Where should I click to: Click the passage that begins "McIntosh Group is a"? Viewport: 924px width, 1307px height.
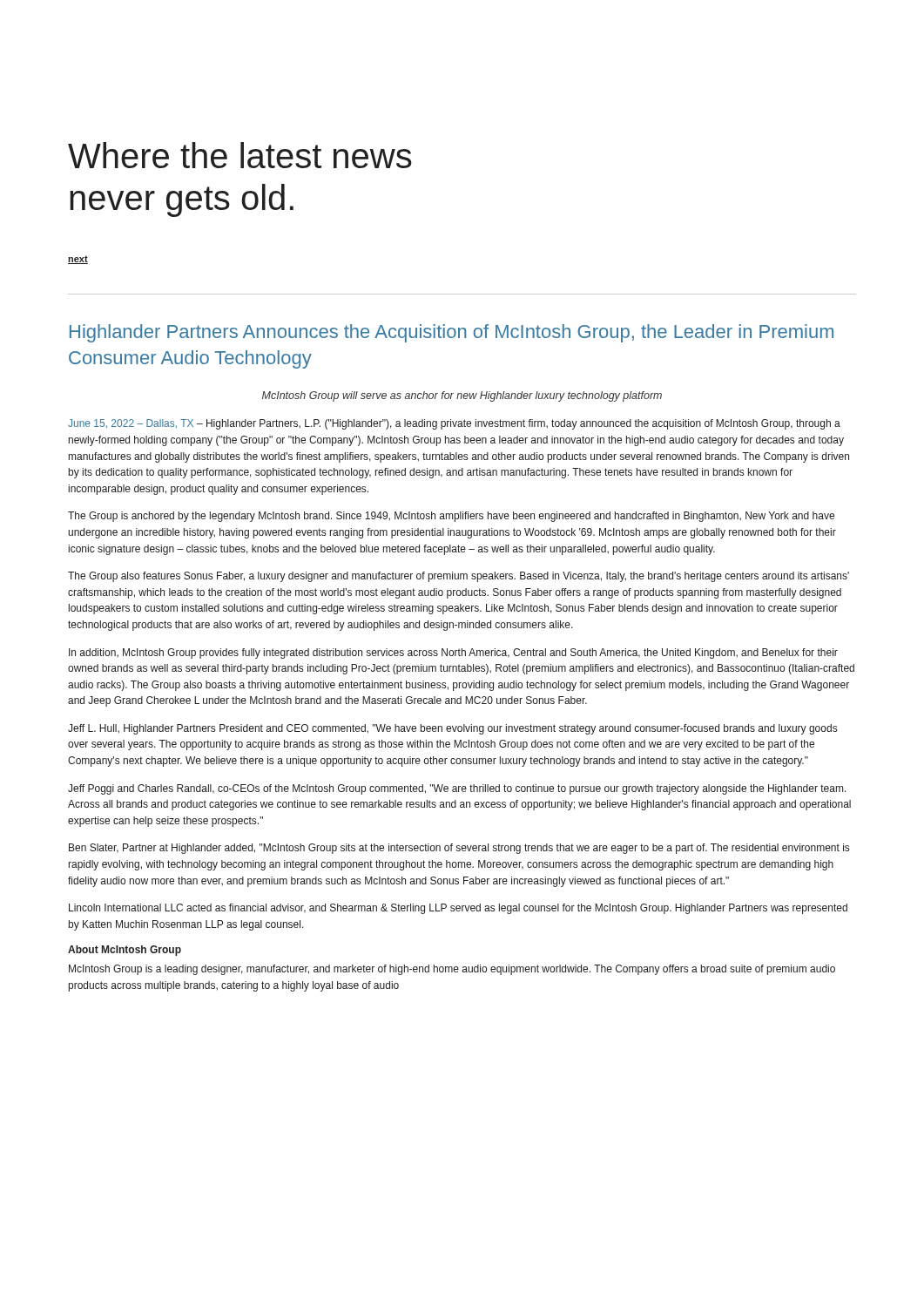tap(462, 978)
